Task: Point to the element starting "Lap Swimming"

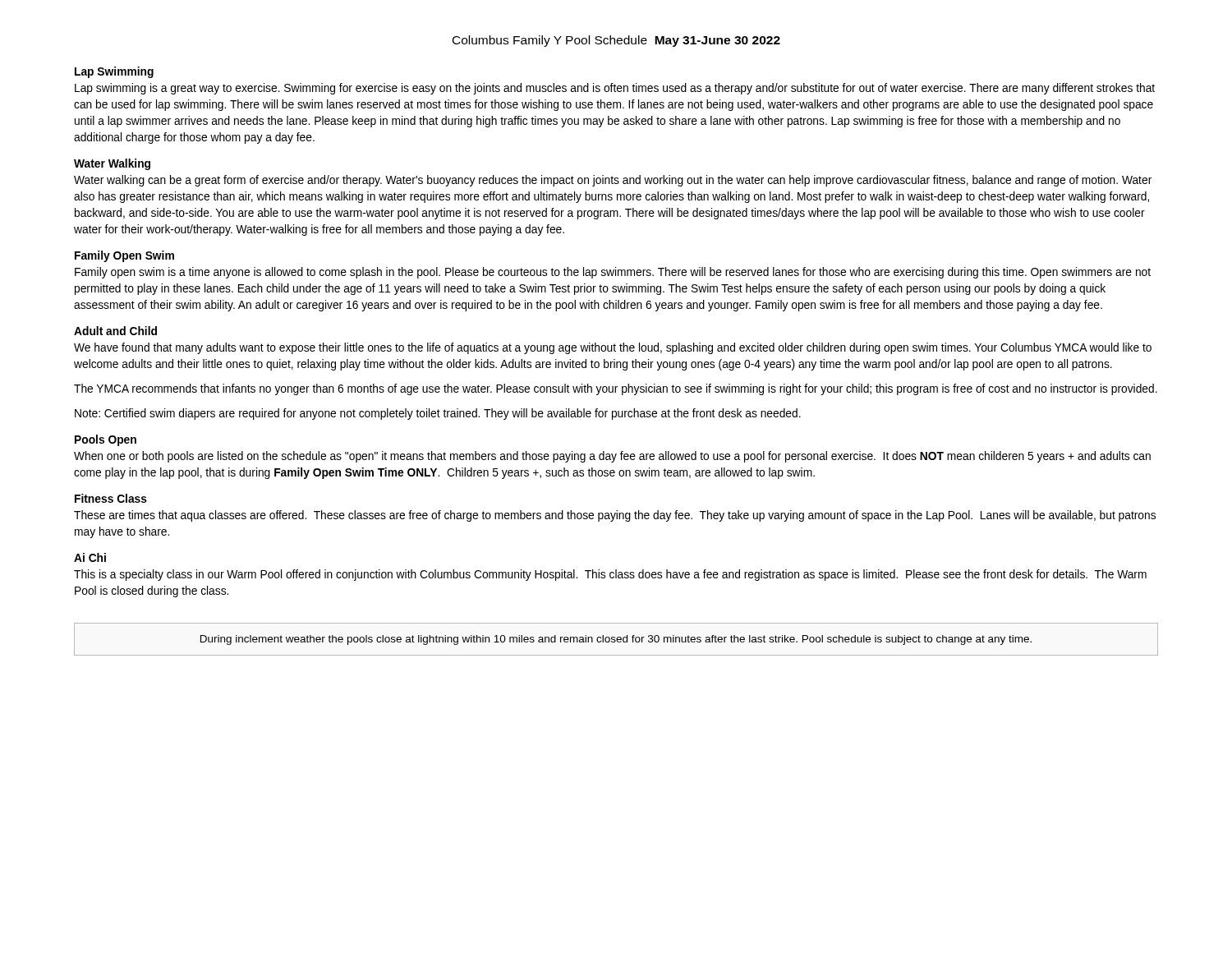Action: click(114, 72)
